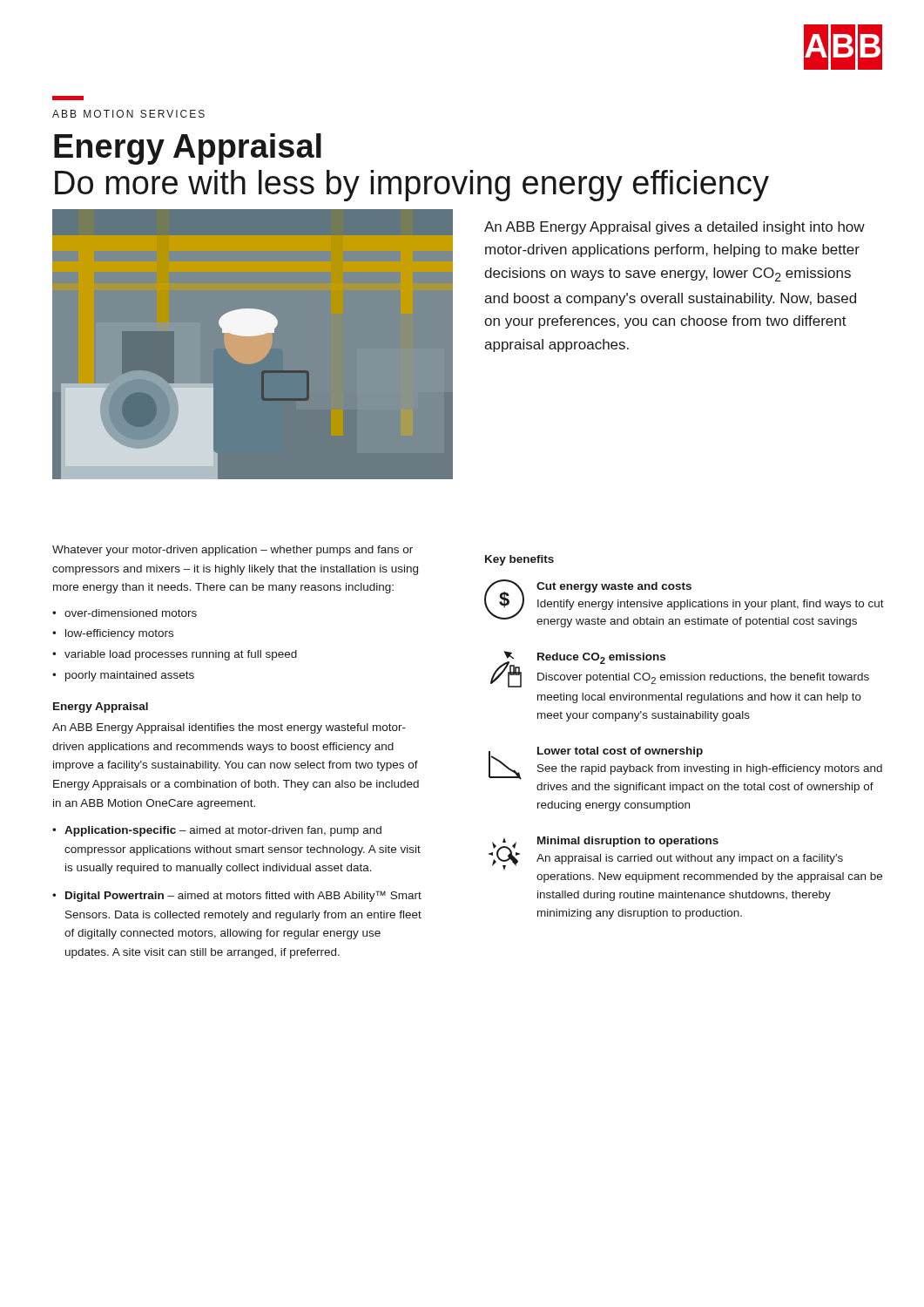924x1307 pixels.
Task: Find the block on this page that starts "Digital Powertrain –"
Action: (x=243, y=923)
